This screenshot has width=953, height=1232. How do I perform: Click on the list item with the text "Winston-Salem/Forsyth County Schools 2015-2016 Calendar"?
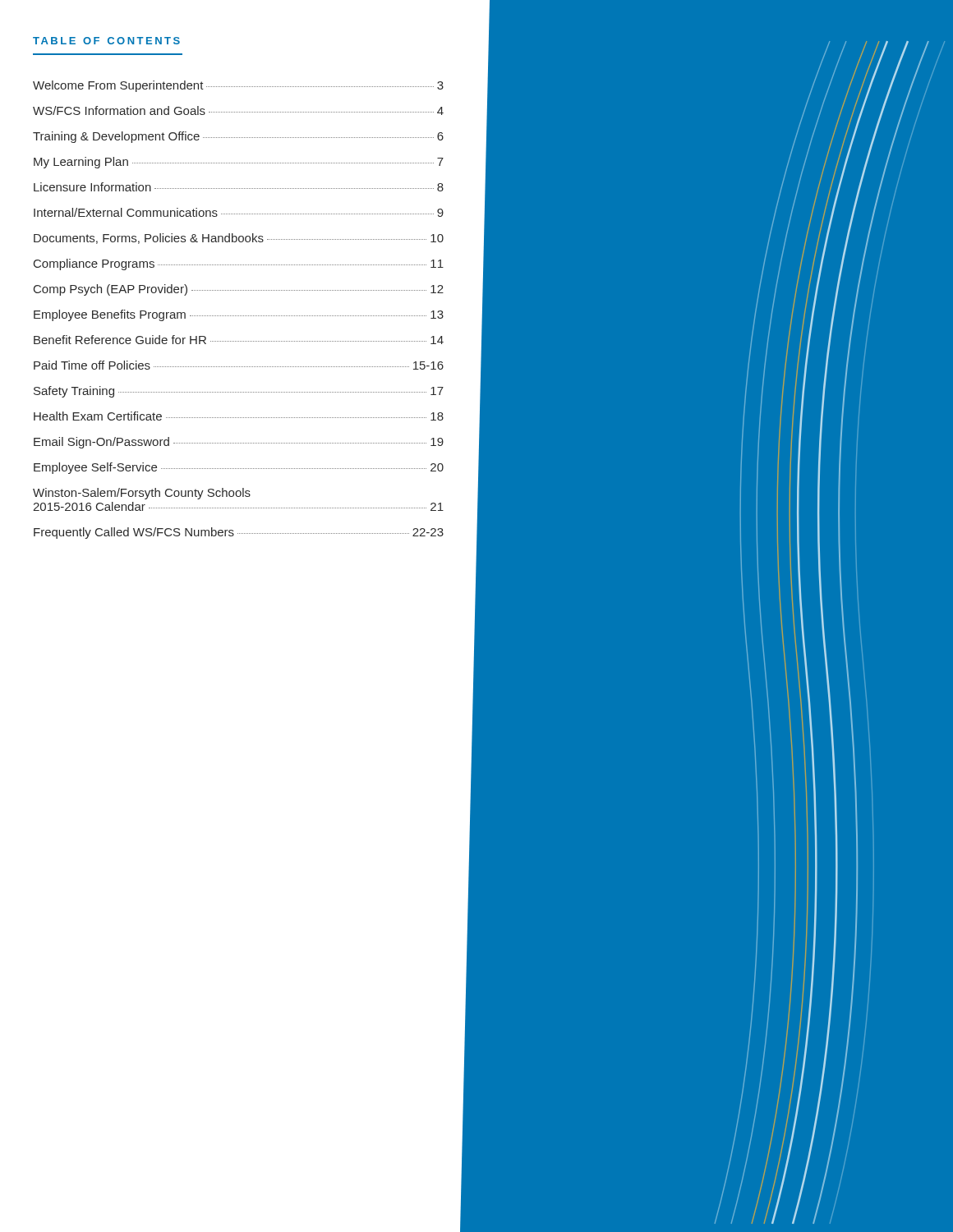coord(238,499)
